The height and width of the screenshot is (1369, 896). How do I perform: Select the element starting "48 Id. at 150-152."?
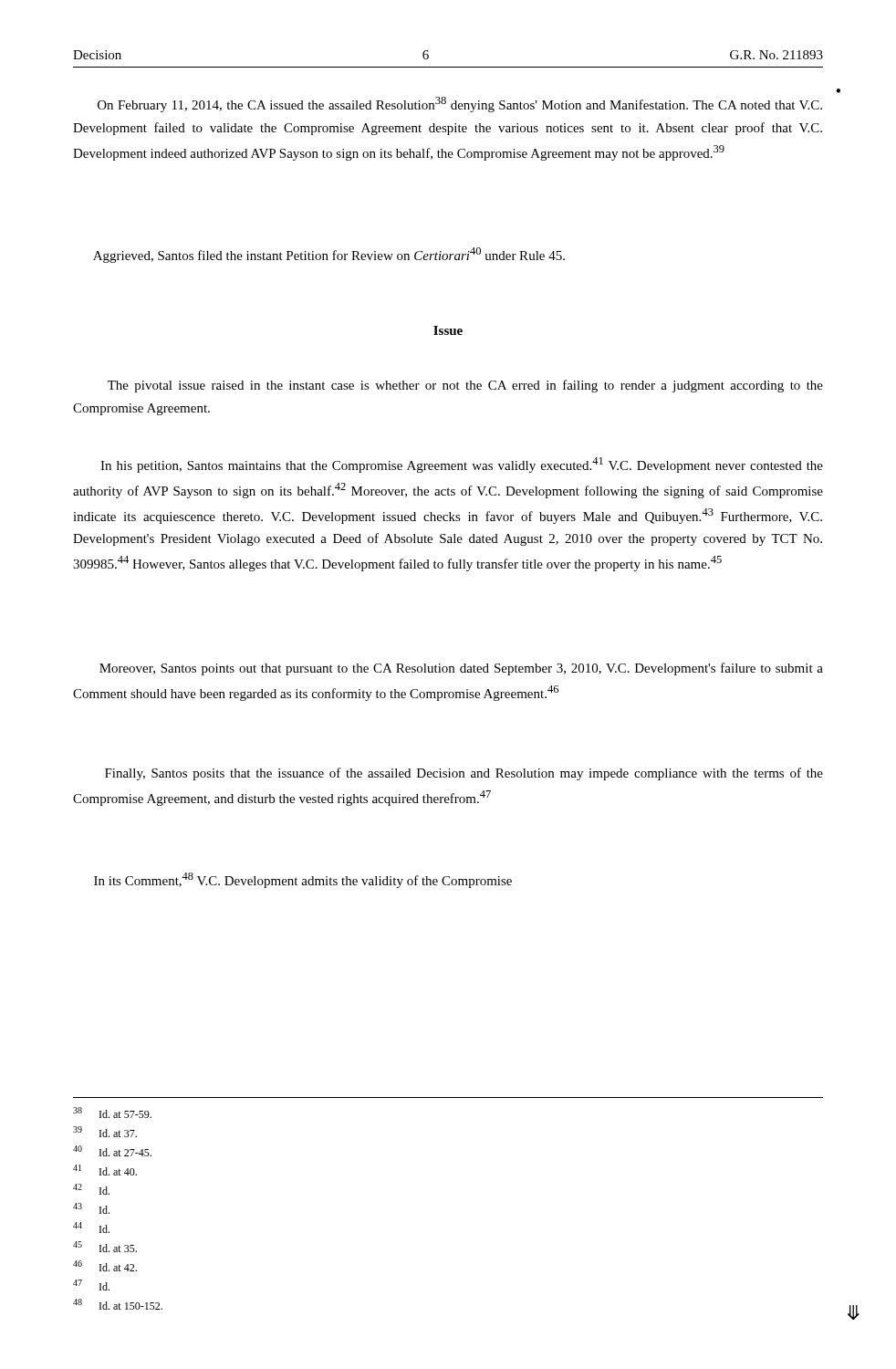point(118,1305)
